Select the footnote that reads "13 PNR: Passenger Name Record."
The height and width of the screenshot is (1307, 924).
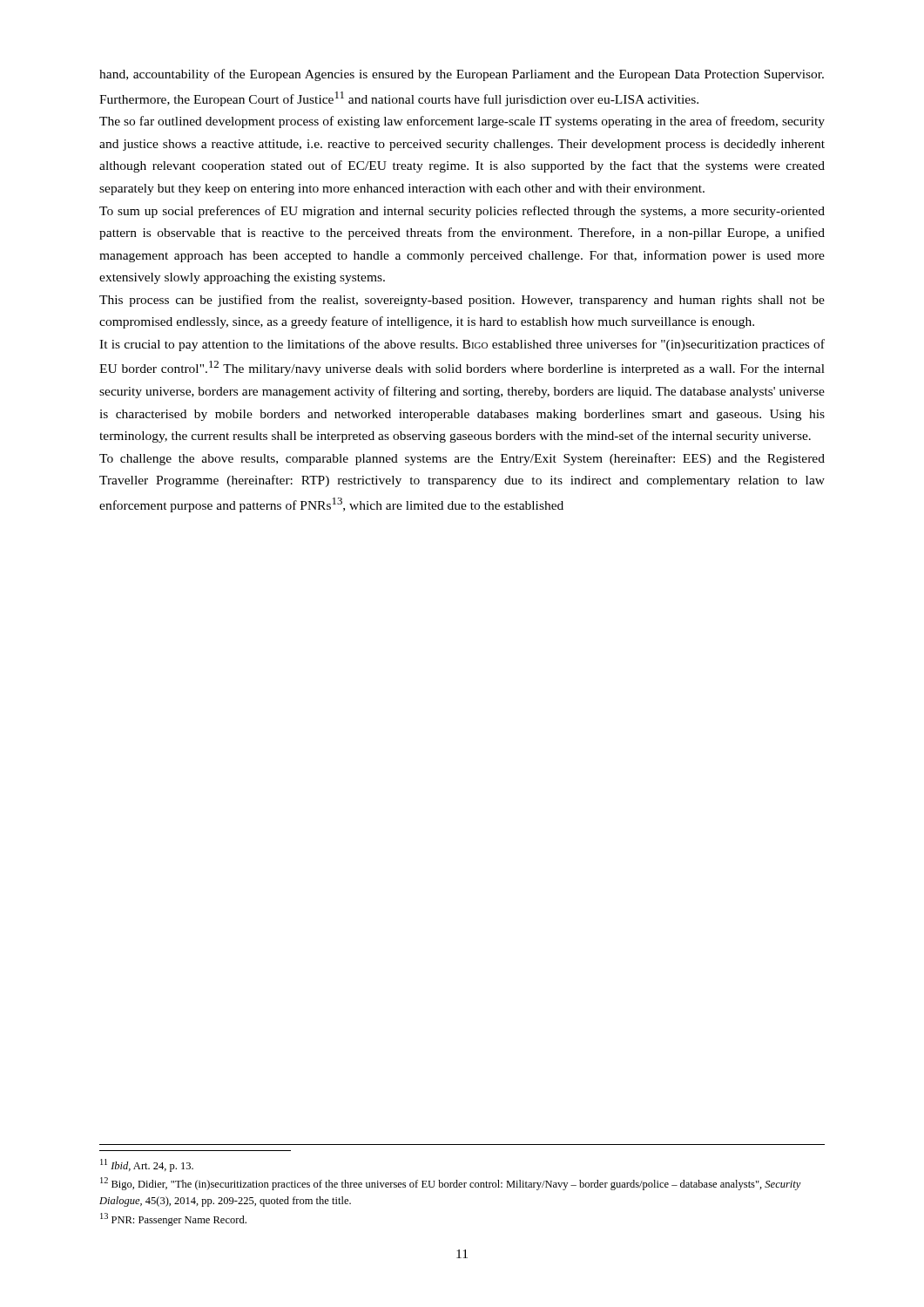coord(173,1219)
